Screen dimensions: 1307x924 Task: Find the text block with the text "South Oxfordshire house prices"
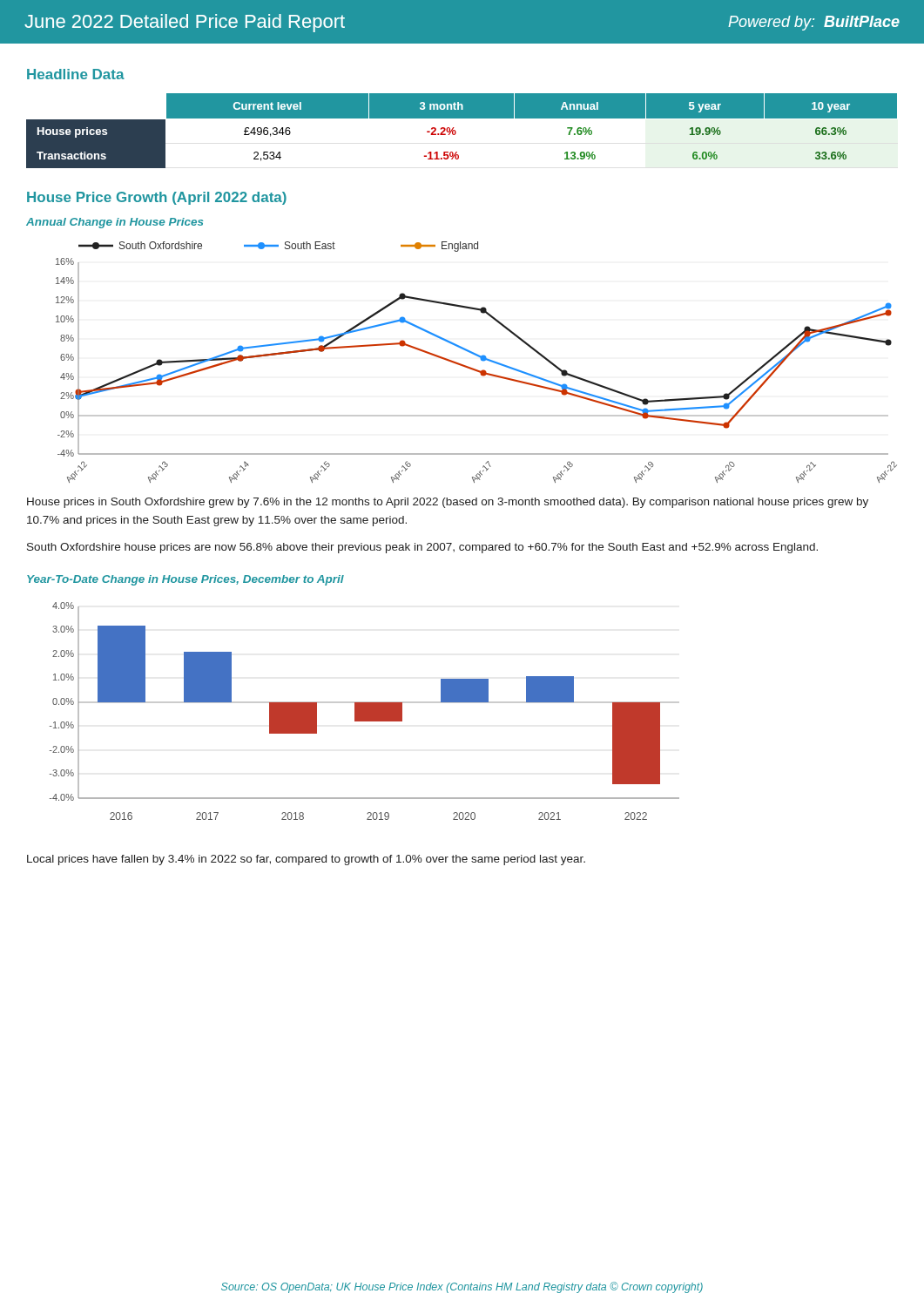tap(423, 547)
